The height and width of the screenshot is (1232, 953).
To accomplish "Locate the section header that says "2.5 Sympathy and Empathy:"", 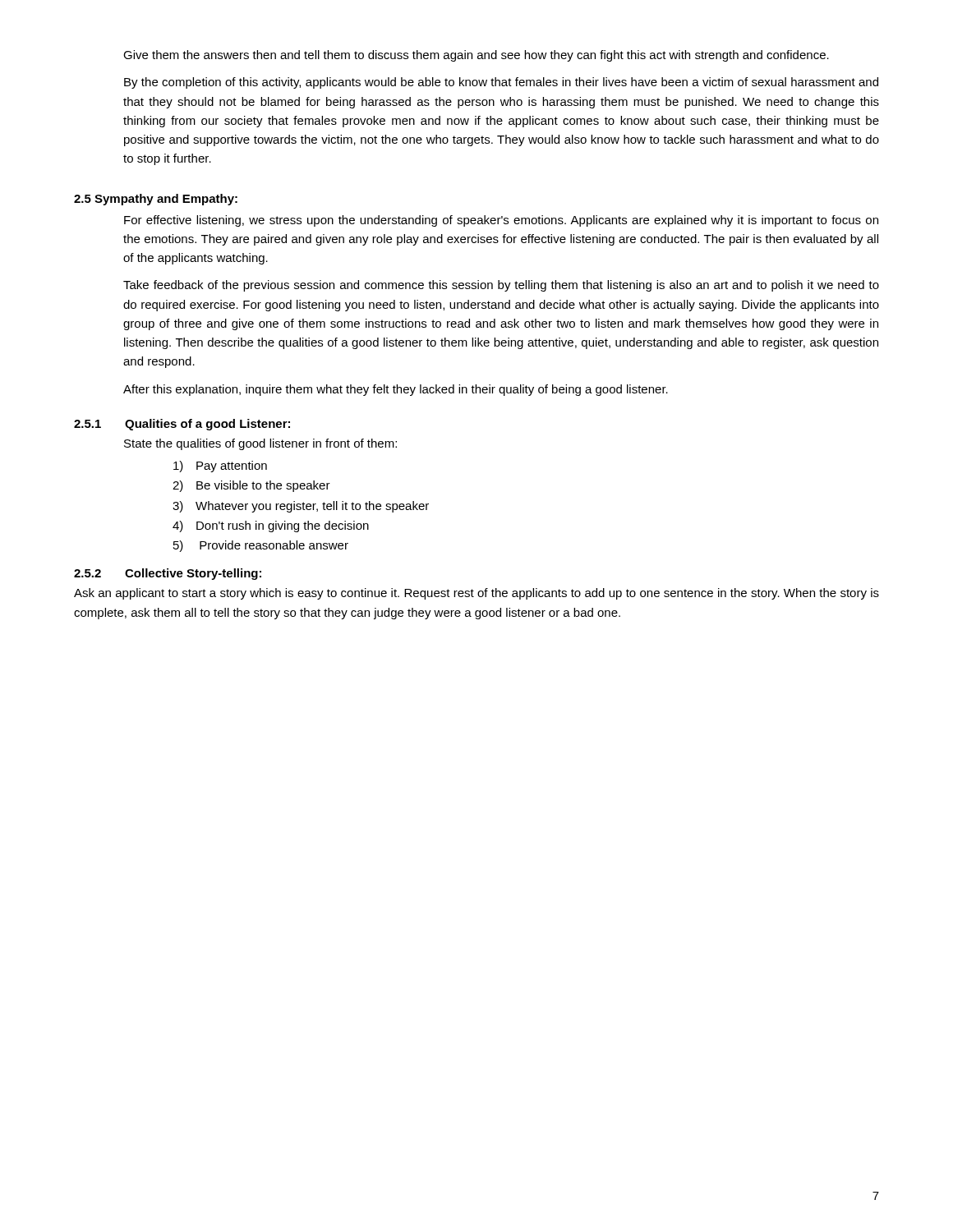I will (156, 198).
